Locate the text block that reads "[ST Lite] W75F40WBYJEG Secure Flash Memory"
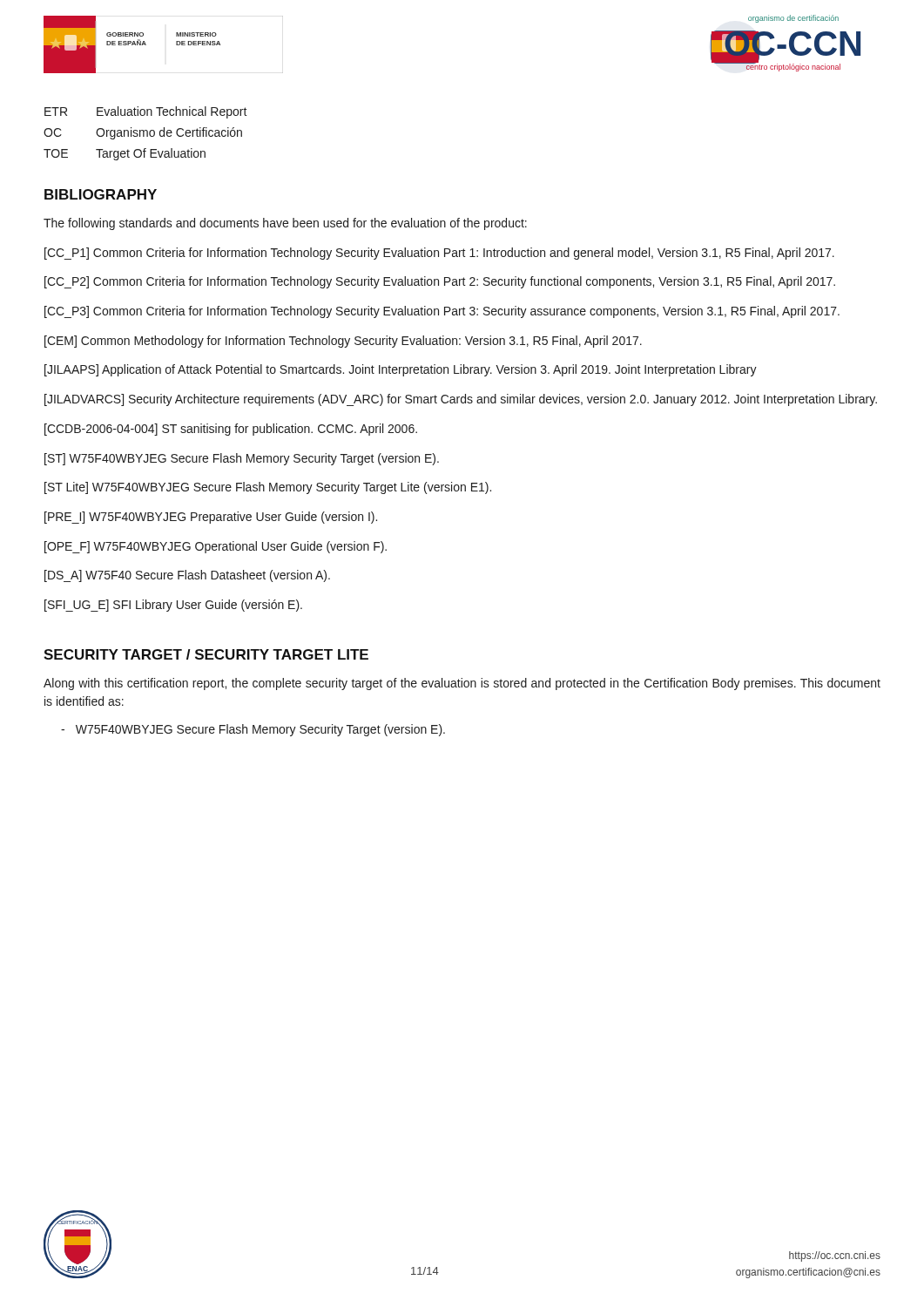 click(268, 487)
